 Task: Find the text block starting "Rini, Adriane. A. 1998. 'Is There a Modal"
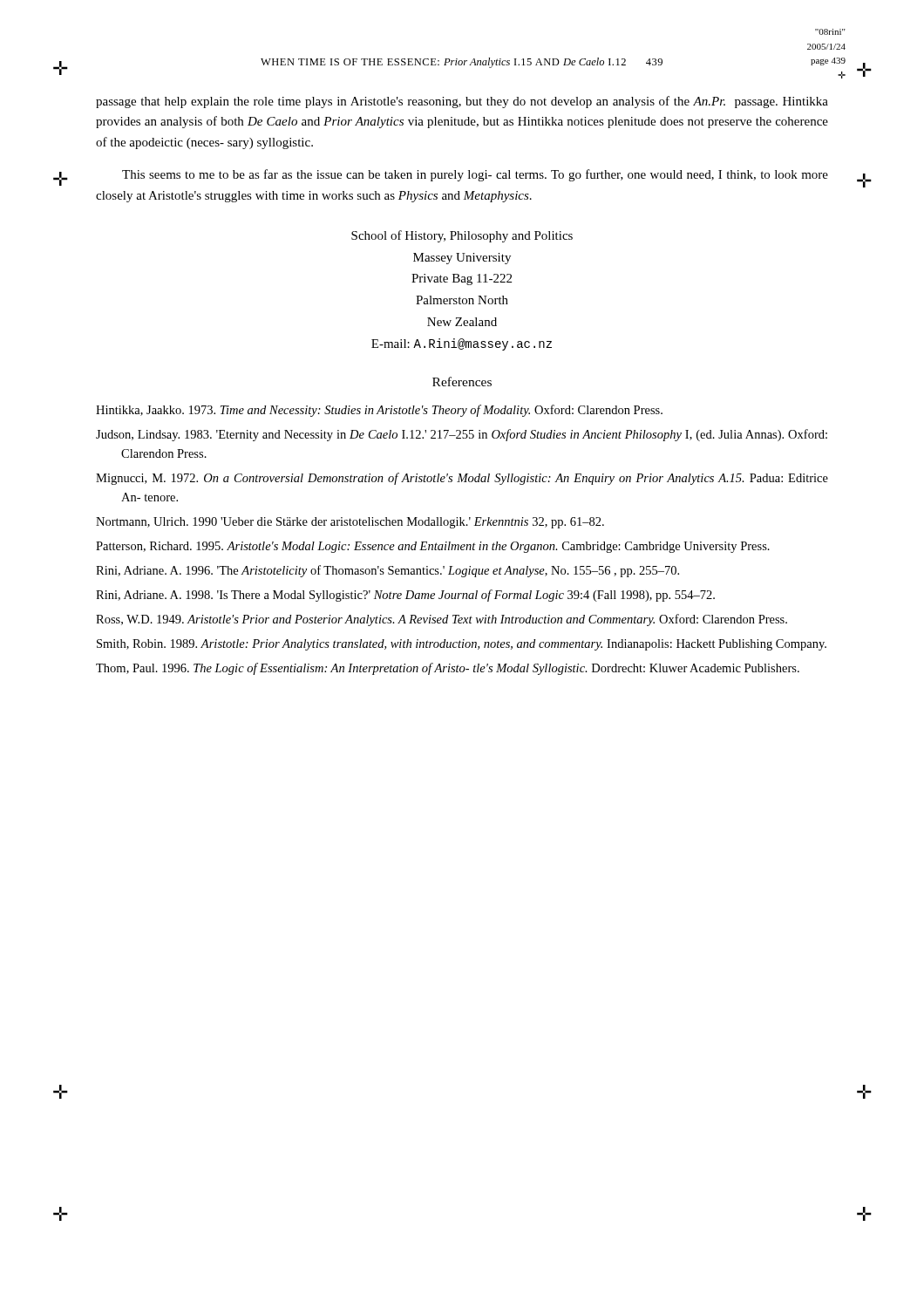pos(406,595)
